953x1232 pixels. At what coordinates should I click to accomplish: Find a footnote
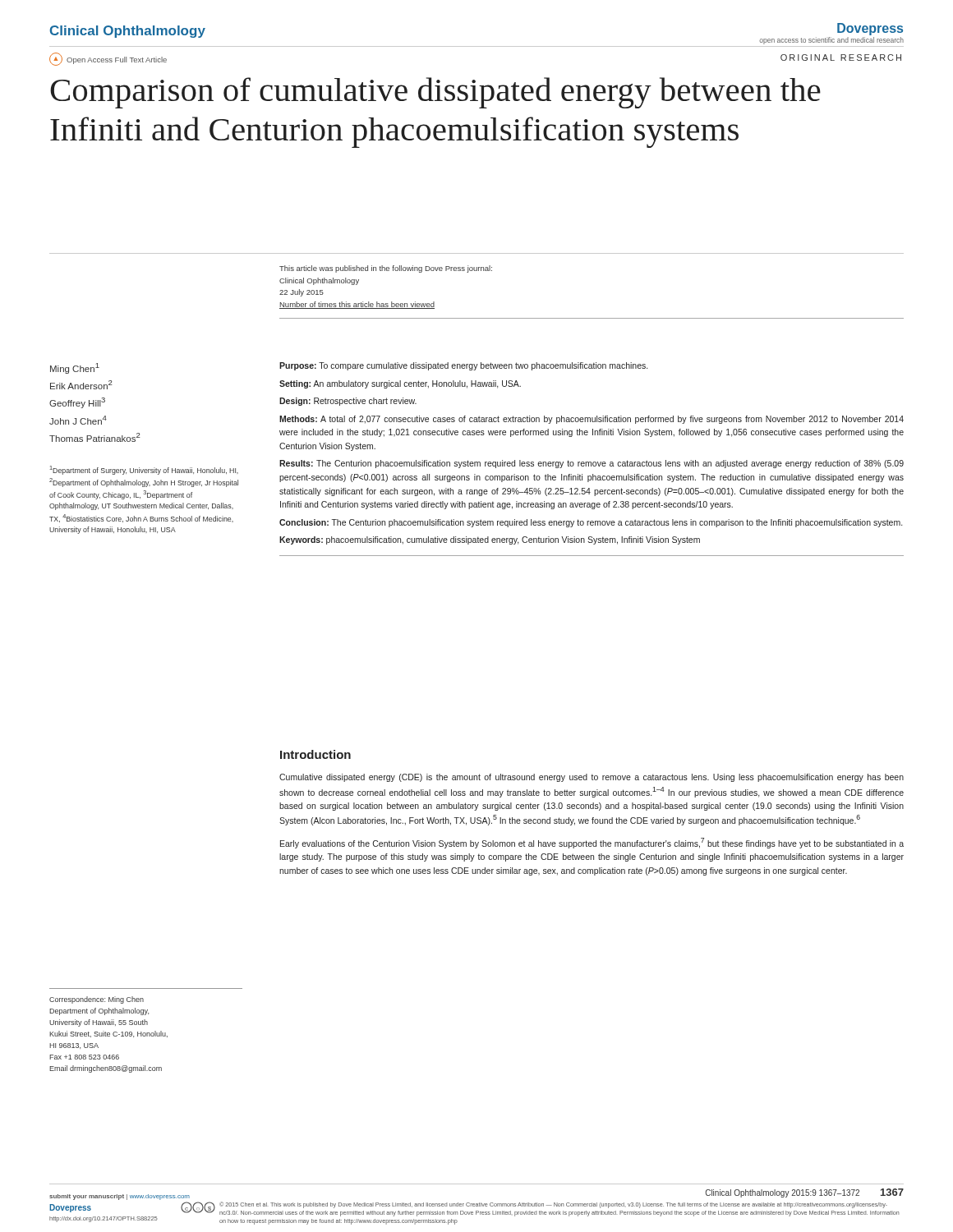point(146,500)
